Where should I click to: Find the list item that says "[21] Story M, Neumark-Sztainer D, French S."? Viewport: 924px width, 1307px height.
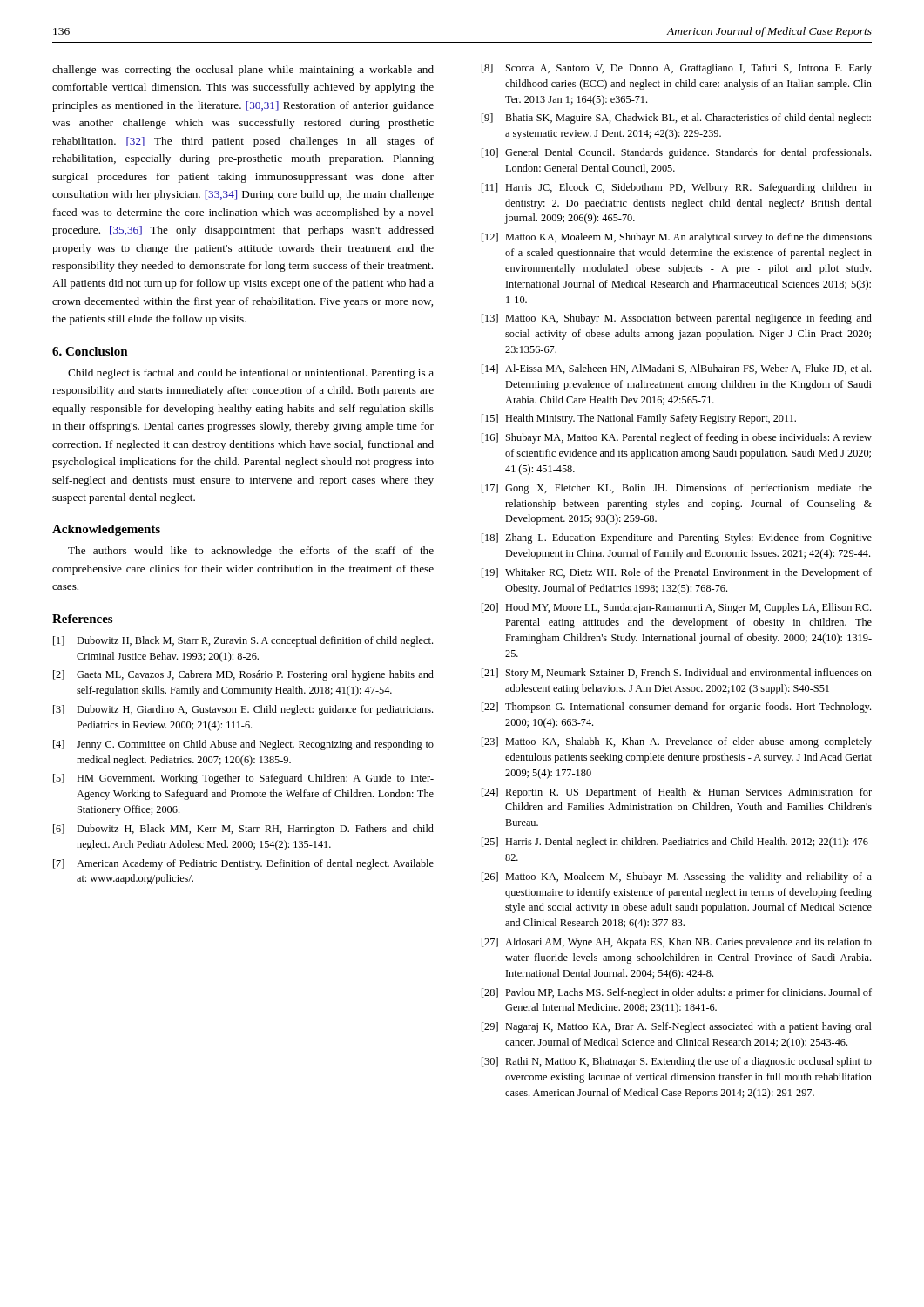(x=676, y=681)
